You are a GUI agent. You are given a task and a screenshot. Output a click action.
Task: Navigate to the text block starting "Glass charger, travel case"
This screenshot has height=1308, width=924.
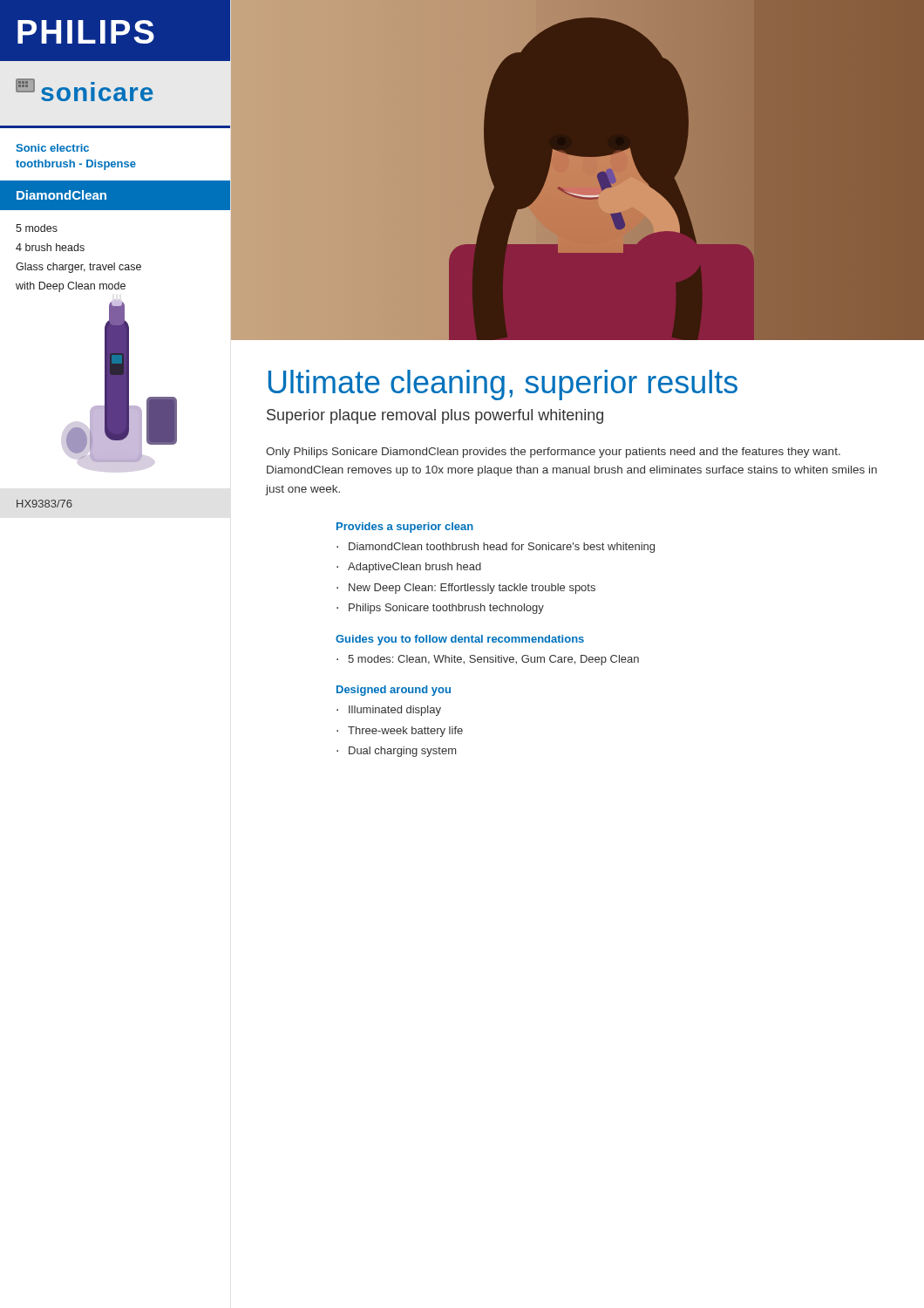[79, 267]
